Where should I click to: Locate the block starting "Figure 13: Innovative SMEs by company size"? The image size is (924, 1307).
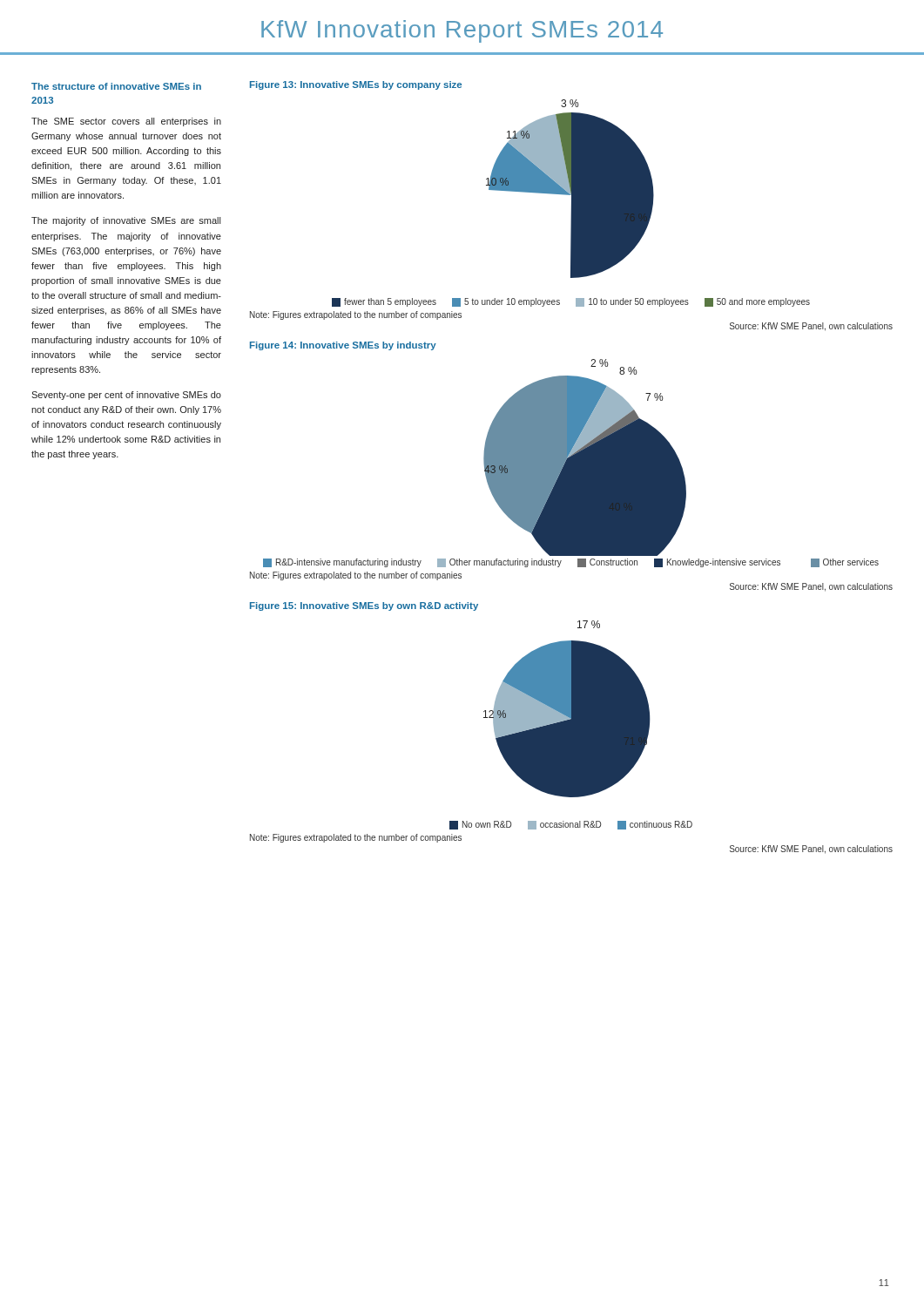356,85
